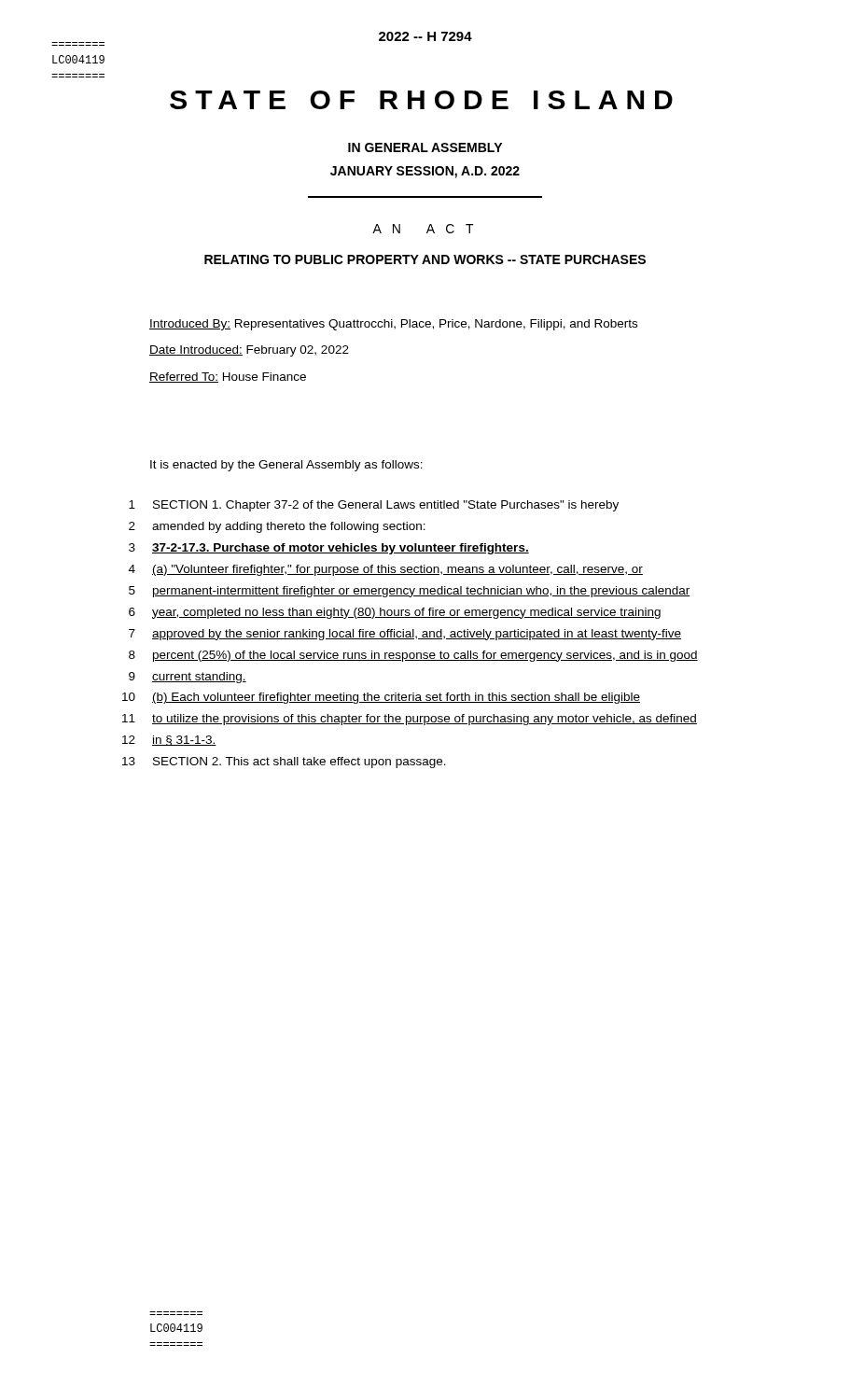This screenshot has width=850, height=1400.
Task: Click on the list item that reads "8 percent (25%)"
Action: tap(448, 655)
